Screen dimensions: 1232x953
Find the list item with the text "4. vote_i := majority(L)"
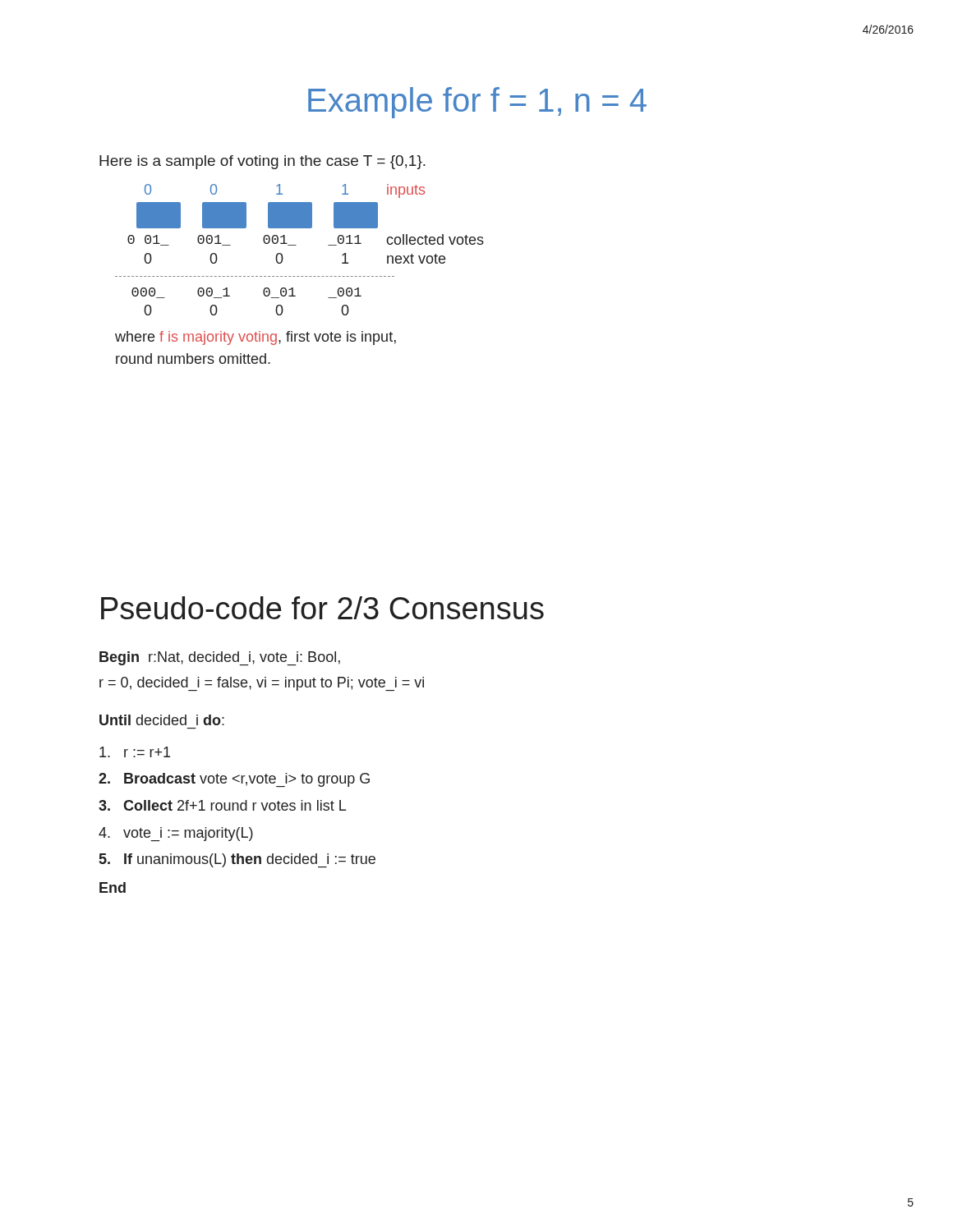(176, 832)
